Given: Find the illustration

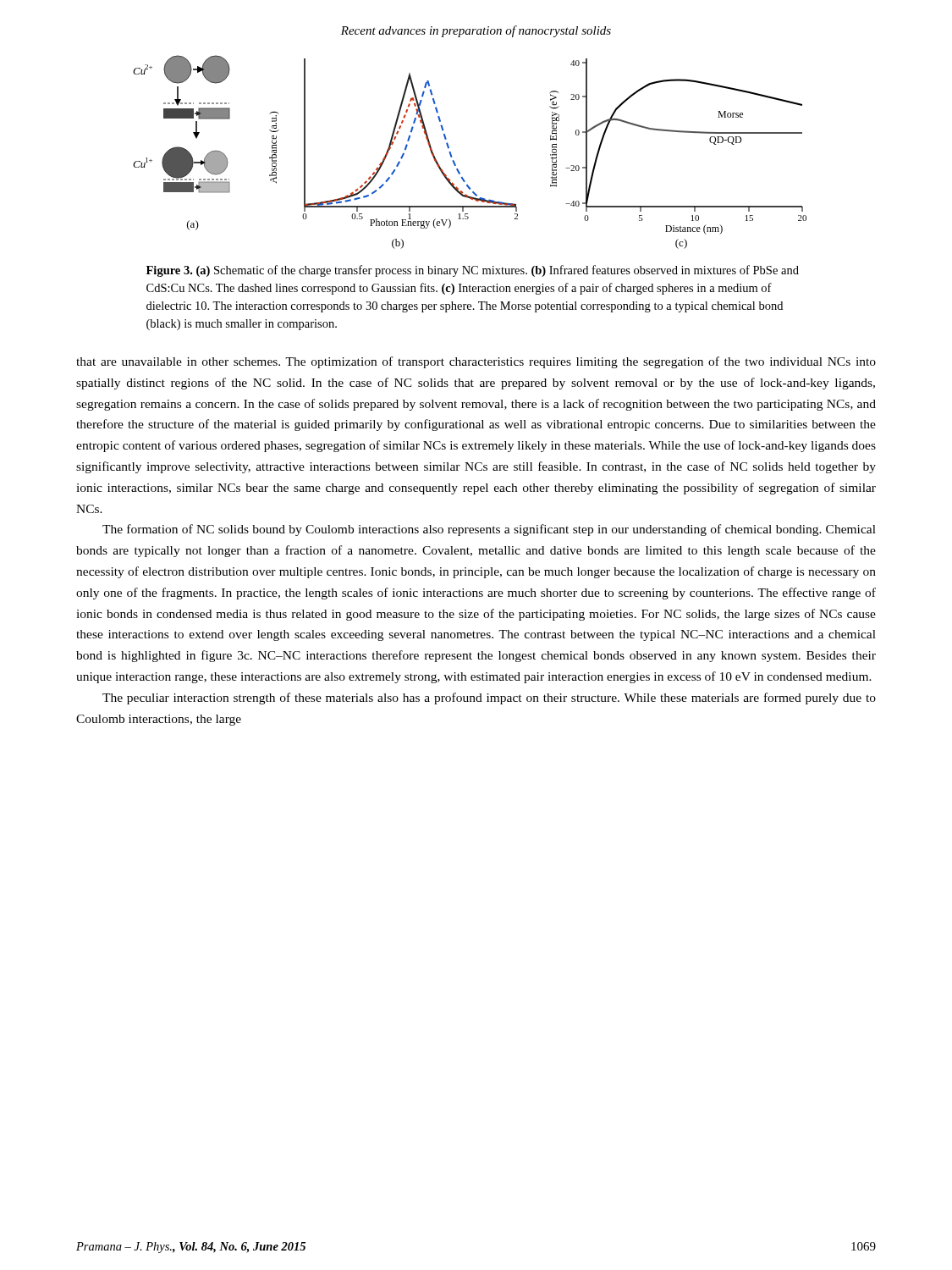Looking at the screenshot, I should 476,150.
